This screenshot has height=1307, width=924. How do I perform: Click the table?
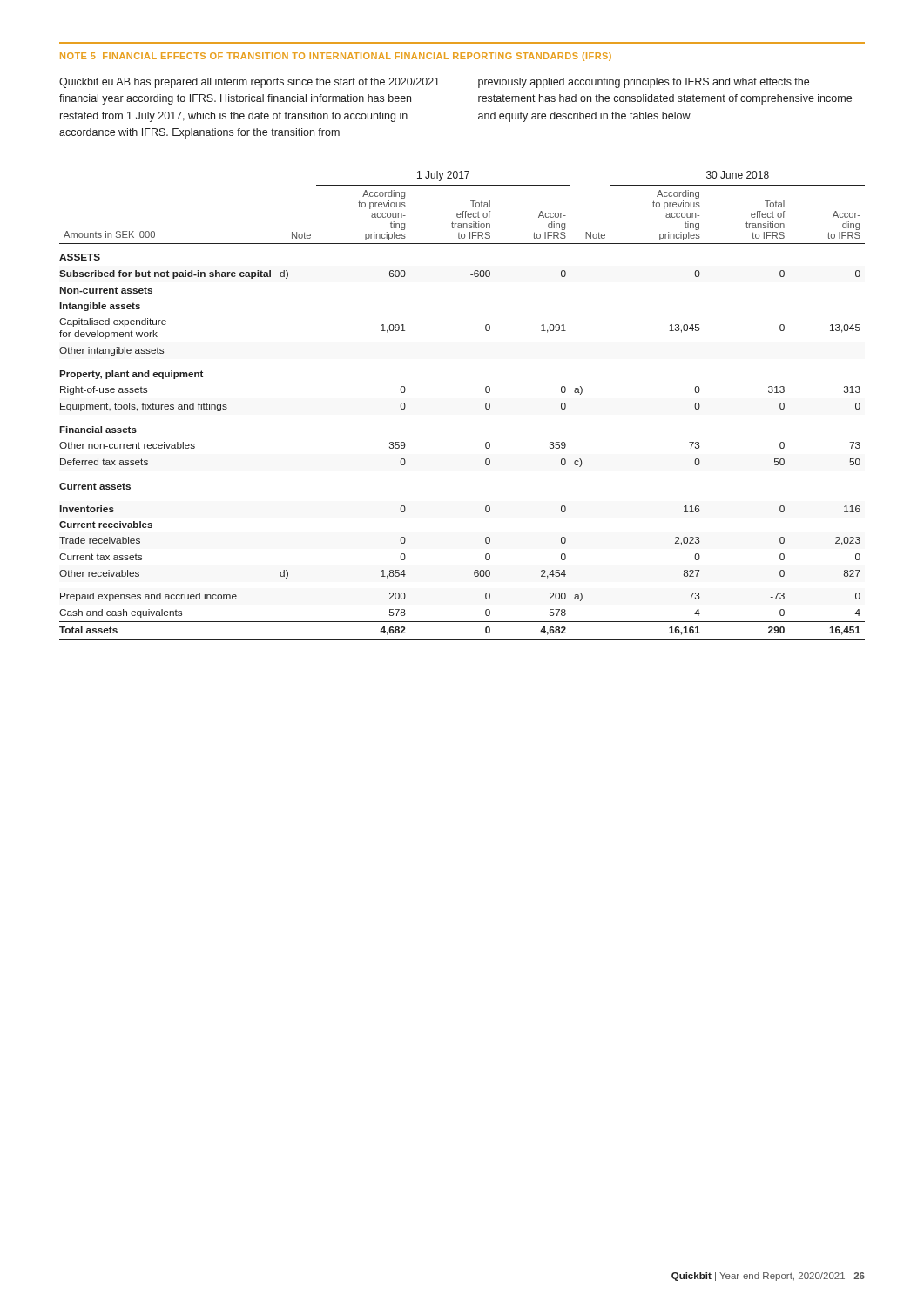[462, 403]
